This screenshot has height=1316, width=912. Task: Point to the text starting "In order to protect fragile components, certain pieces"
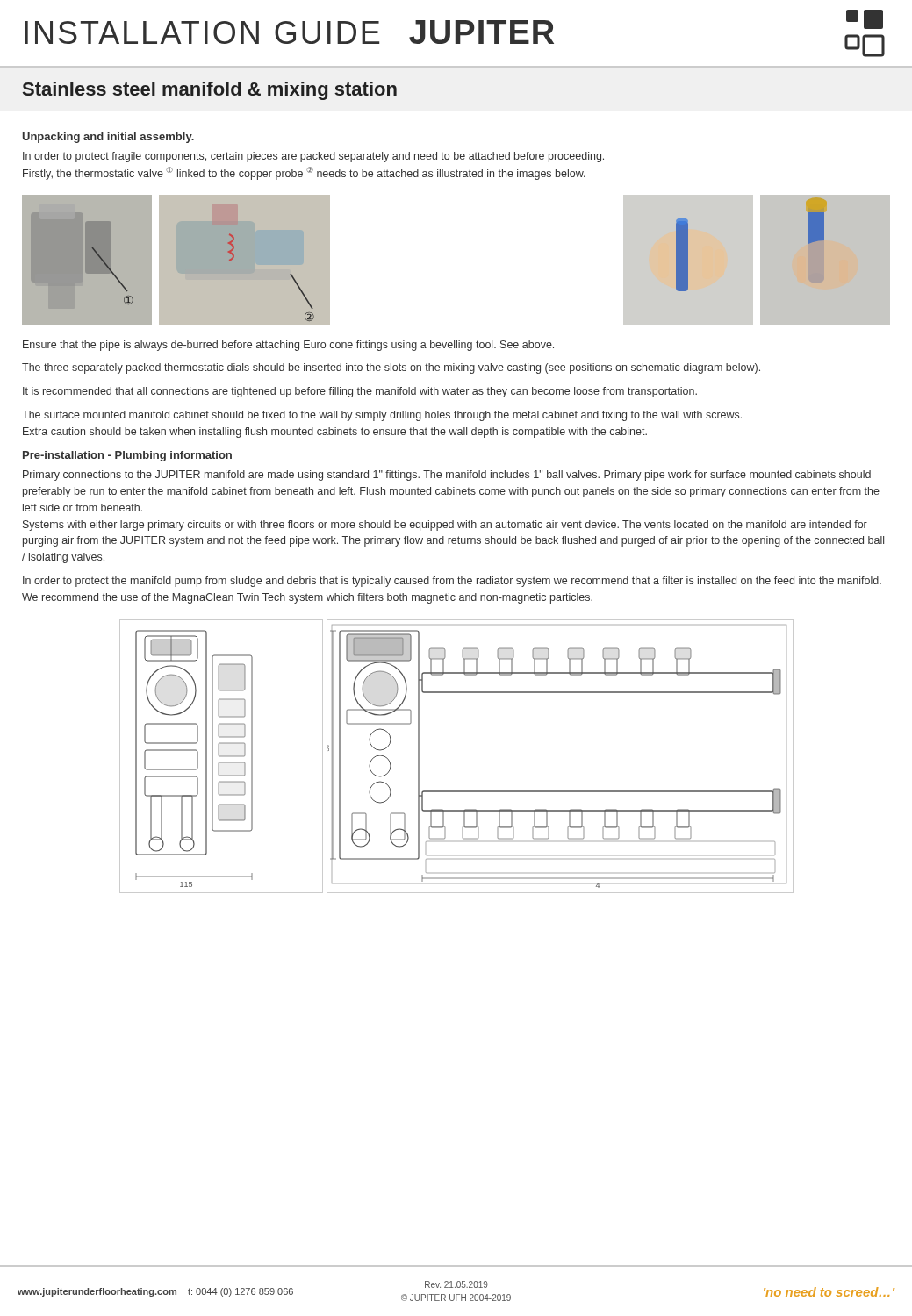(x=314, y=165)
